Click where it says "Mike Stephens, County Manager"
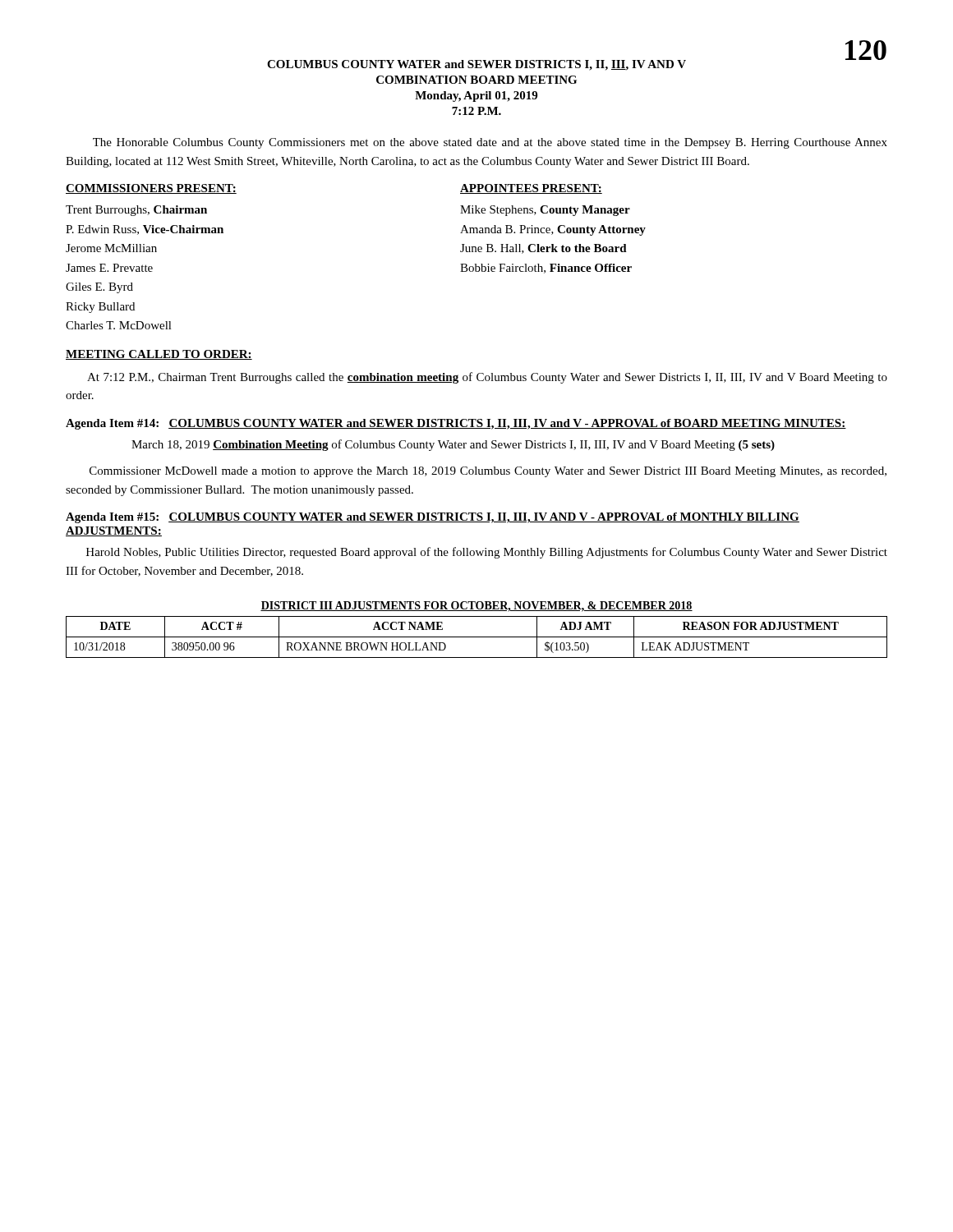Image resolution: width=953 pixels, height=1232 pixels. pos(545,211)
